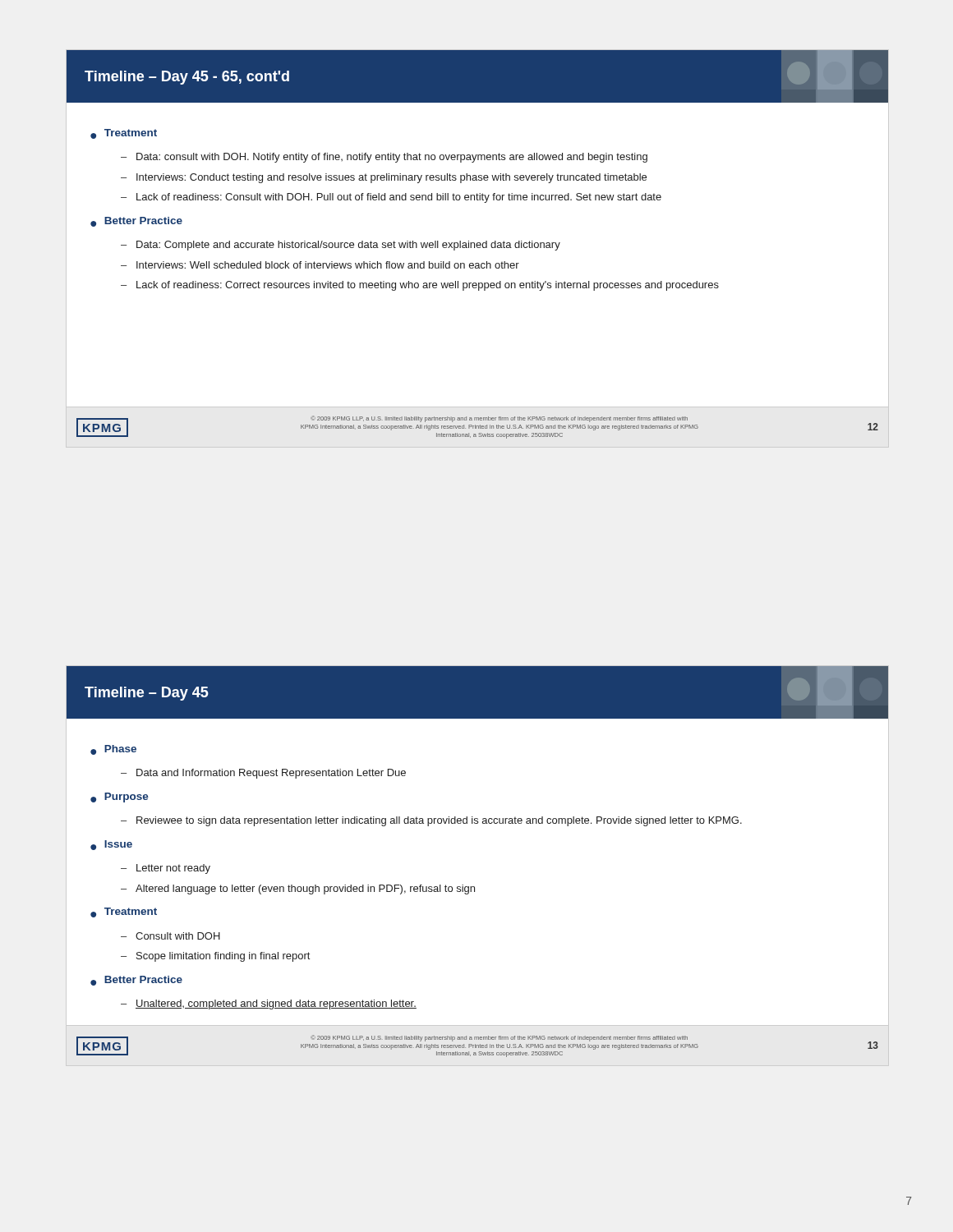Click on the text block starting "– Lack of readiness: Consult with DOH. Pull"
The width and height of the screenshot is (953, 1232).
[x=391, y=197]
